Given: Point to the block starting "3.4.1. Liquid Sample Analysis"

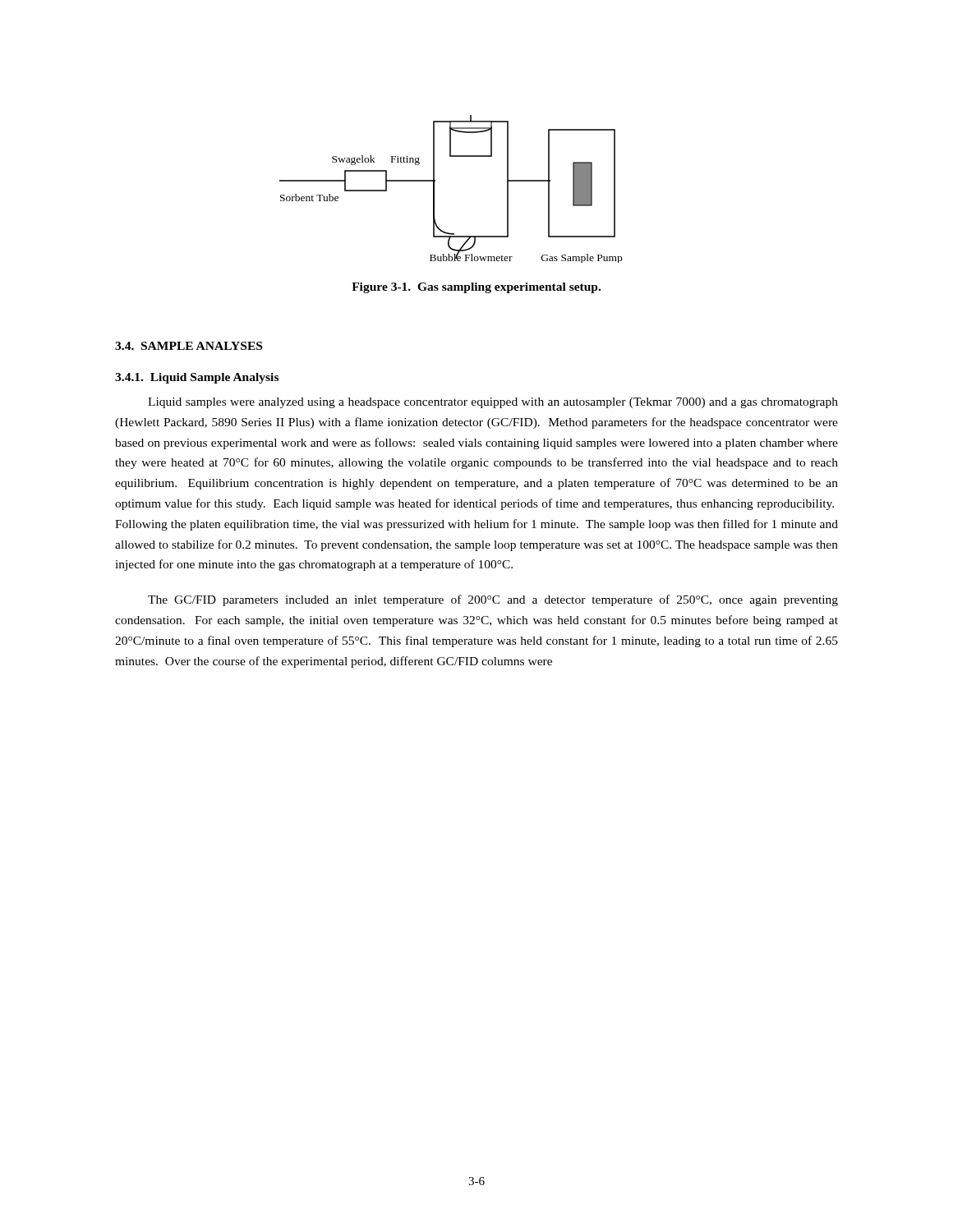Looking at the screenshot, I should pos(197,377).
